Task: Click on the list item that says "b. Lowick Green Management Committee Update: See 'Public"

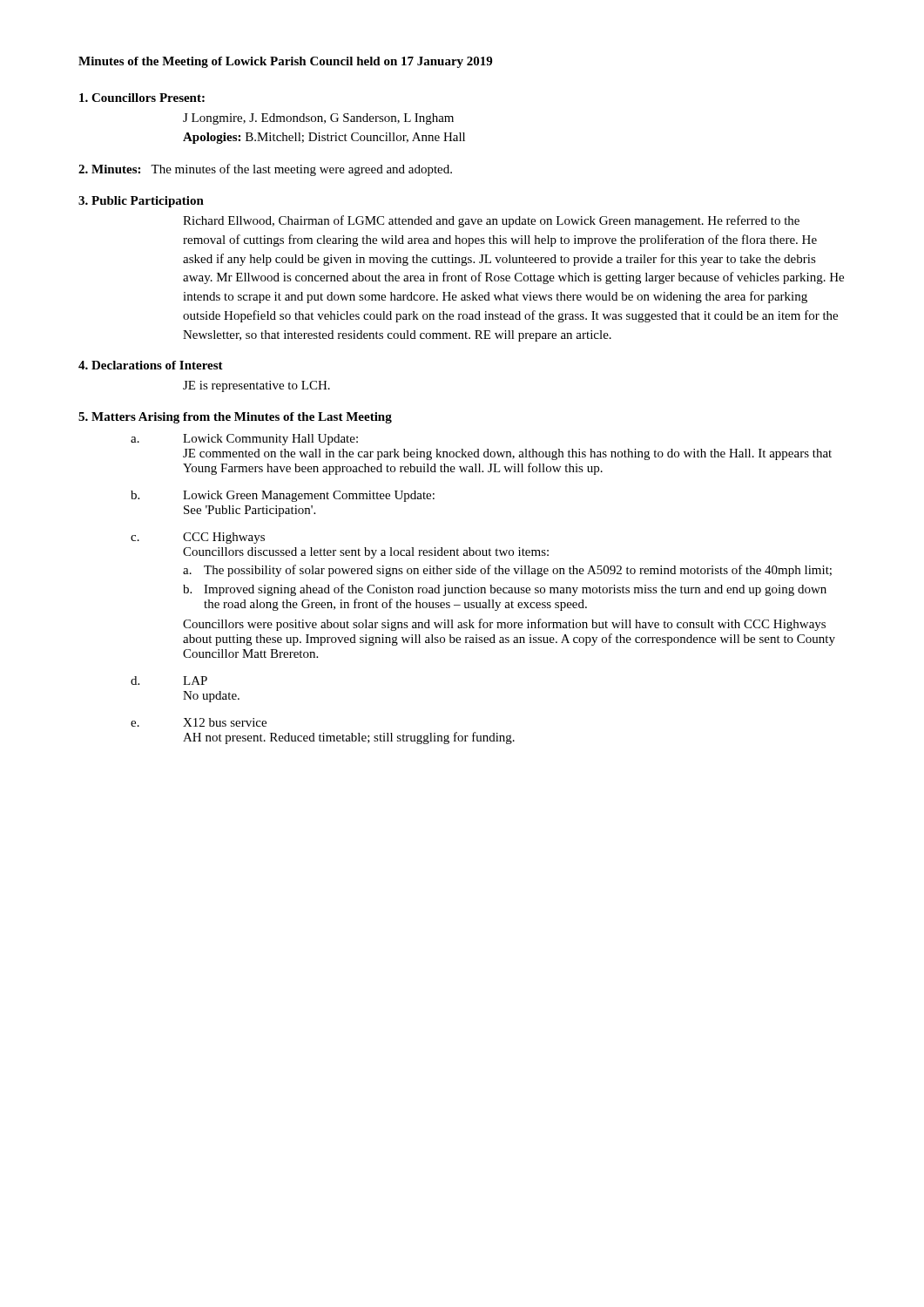Action: pos(283,496)
